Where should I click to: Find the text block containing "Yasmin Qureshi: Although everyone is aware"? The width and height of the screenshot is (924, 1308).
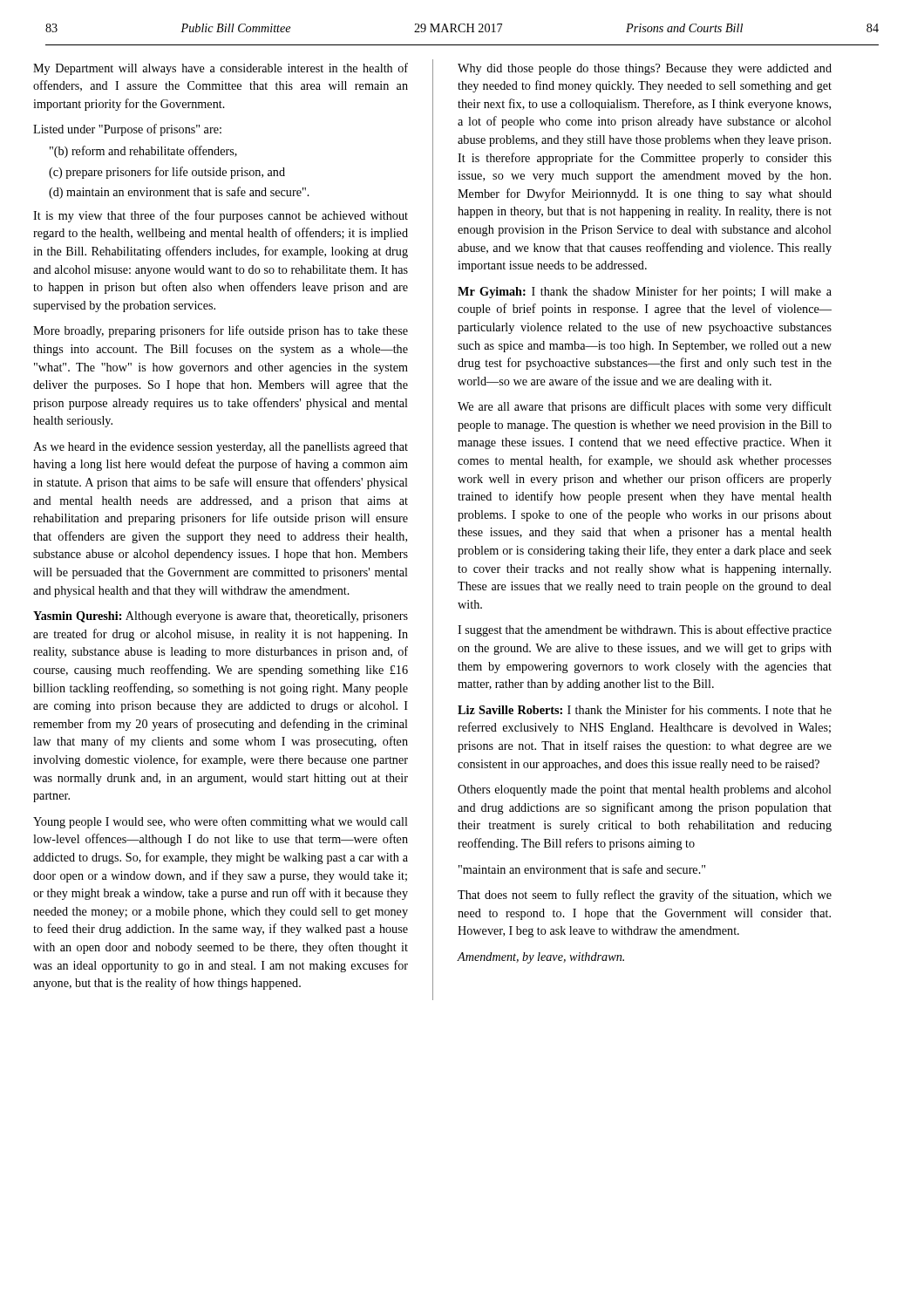pos(221,706)
